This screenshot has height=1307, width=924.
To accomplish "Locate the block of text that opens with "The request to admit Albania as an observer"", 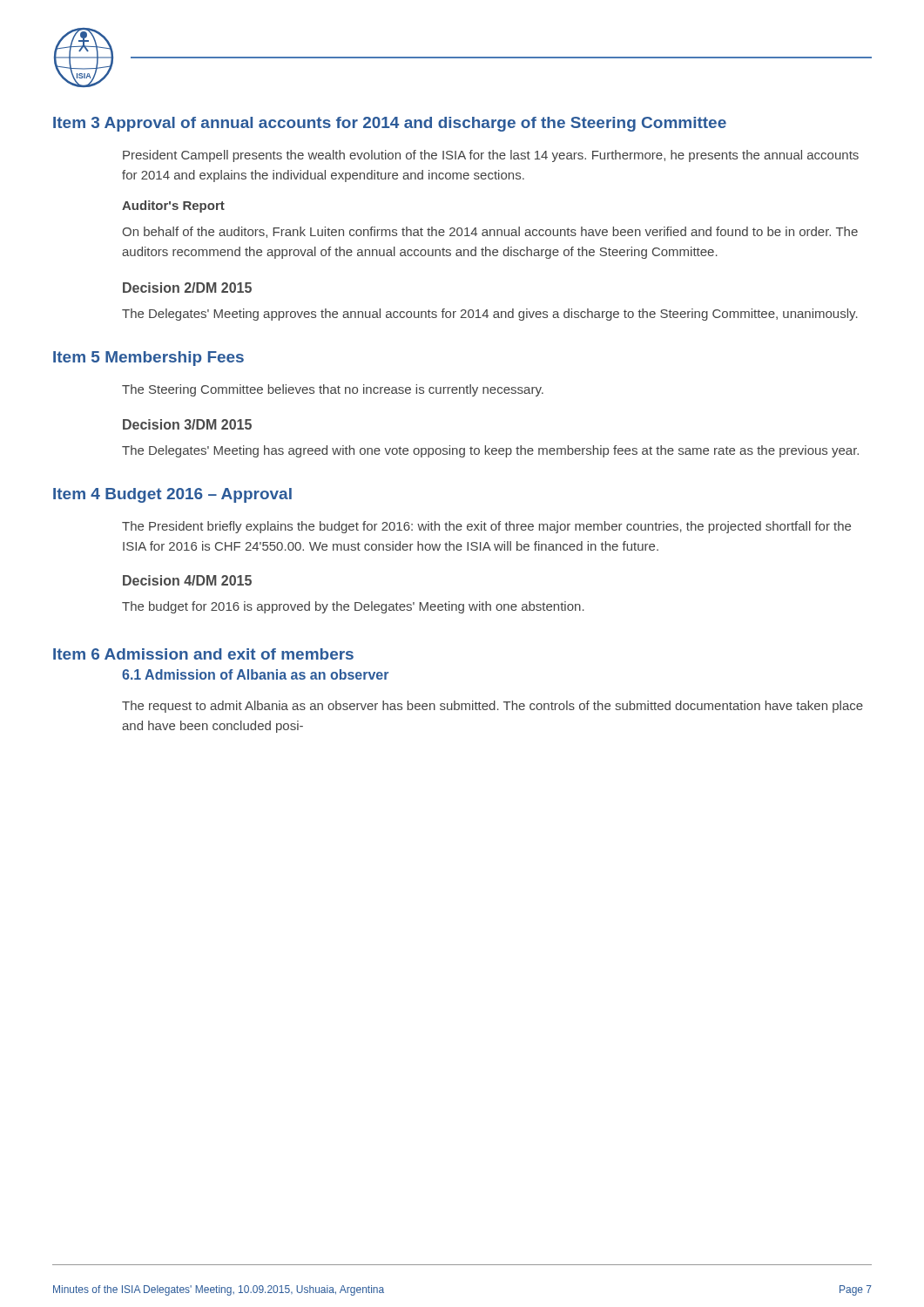I will pyautogui.click(x=493, y=715).
